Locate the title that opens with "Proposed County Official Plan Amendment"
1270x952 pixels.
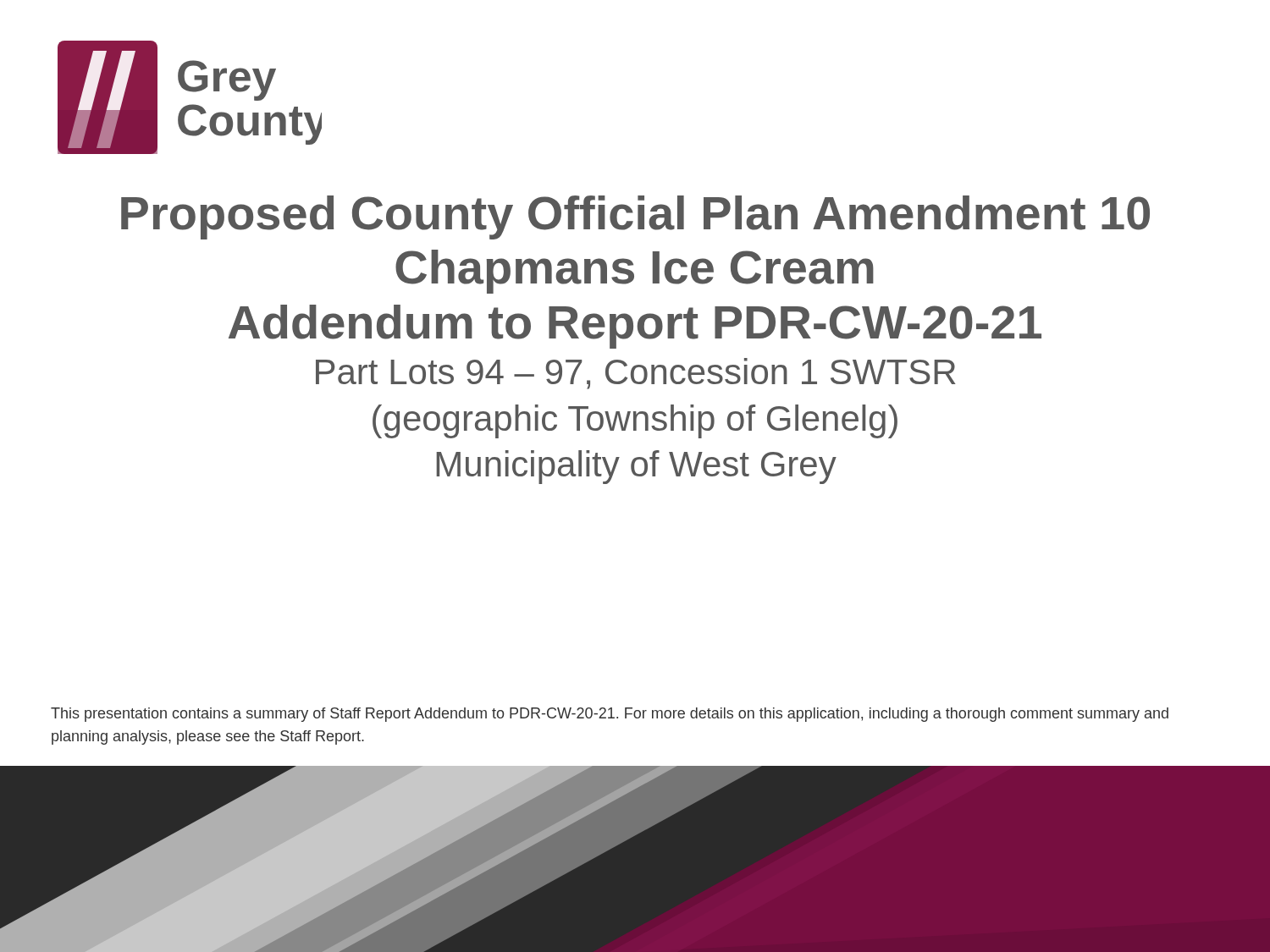point(635,337)
